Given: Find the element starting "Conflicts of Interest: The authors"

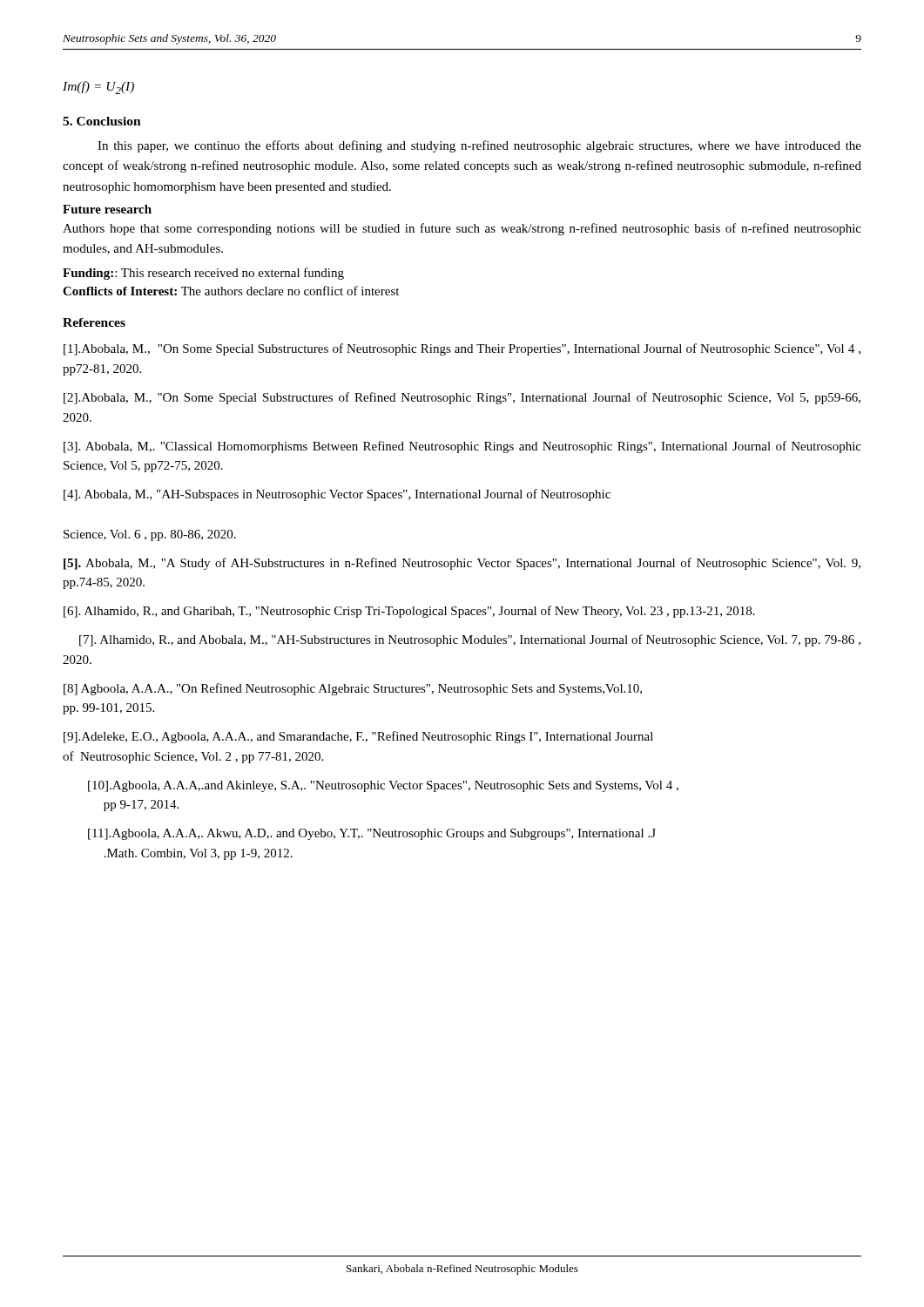Looking at the screenshot, I should pyautogui.click(x=231, y=291).
